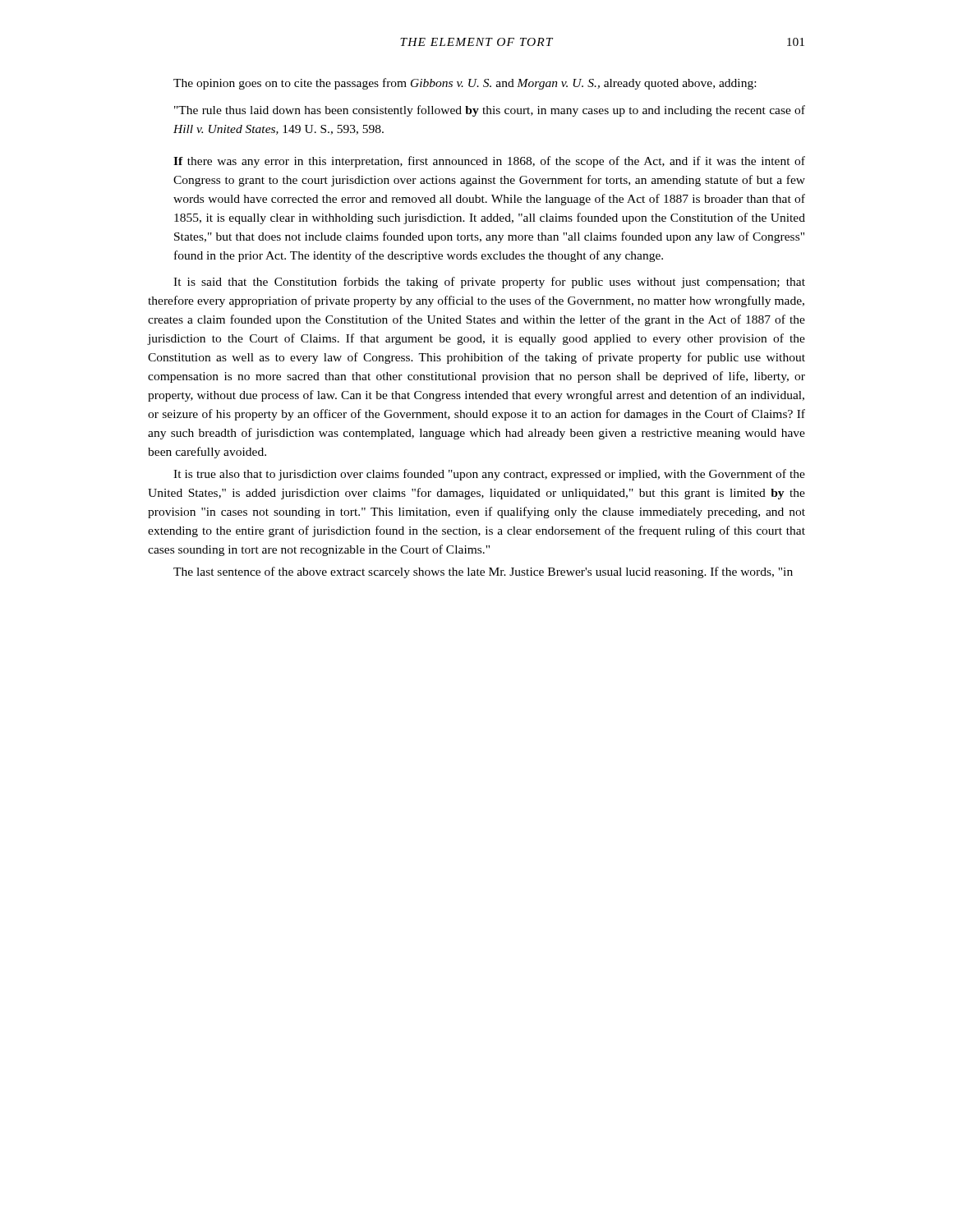
Task: Find the block on this page that starts "The last sentence of"
Action: 476,572
